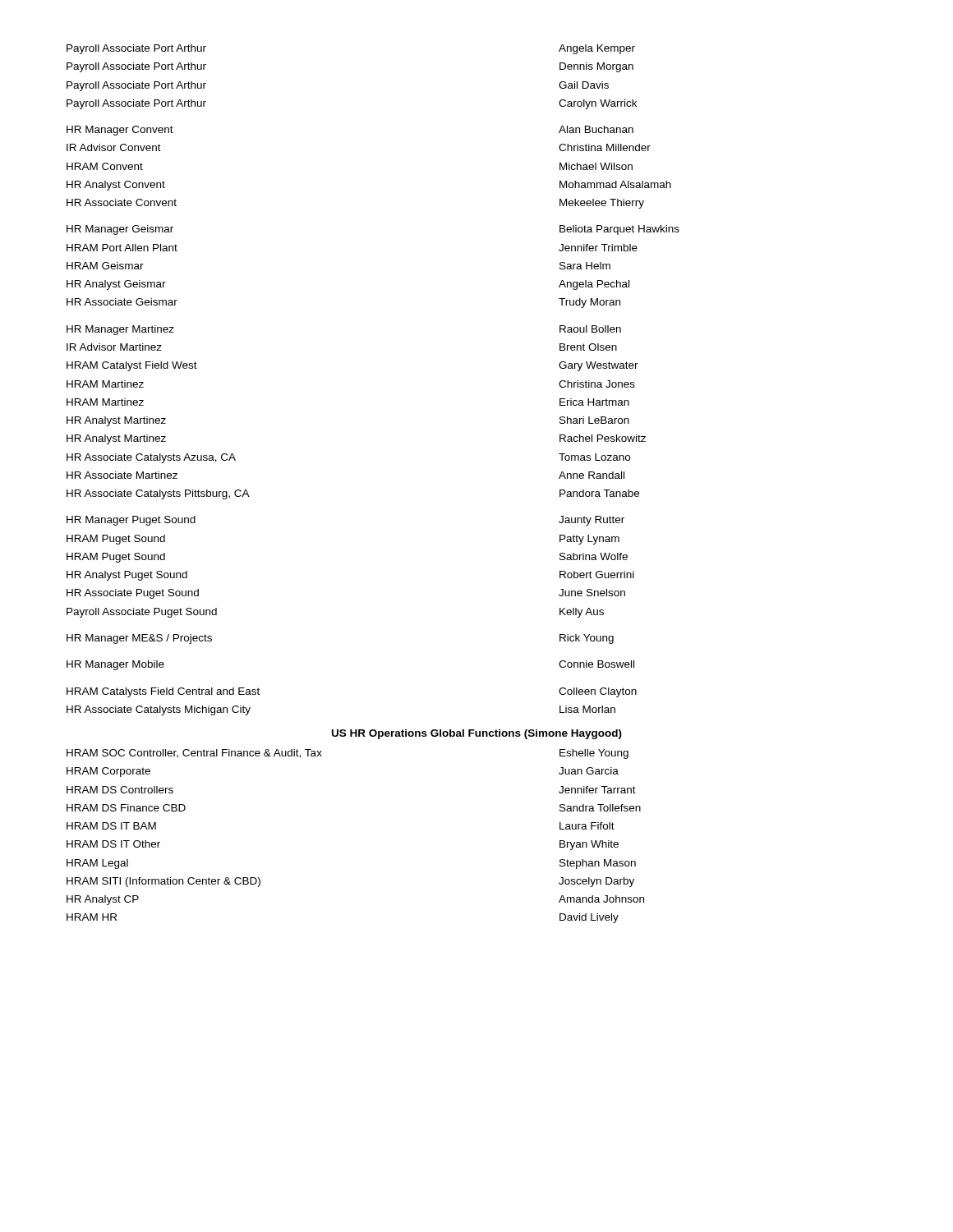This screenshot has width=953, height=1232.
Task: Locate the list item that says "Payroll Associate Port ArthurDennis Morgan"
Action: click(134, 67)
